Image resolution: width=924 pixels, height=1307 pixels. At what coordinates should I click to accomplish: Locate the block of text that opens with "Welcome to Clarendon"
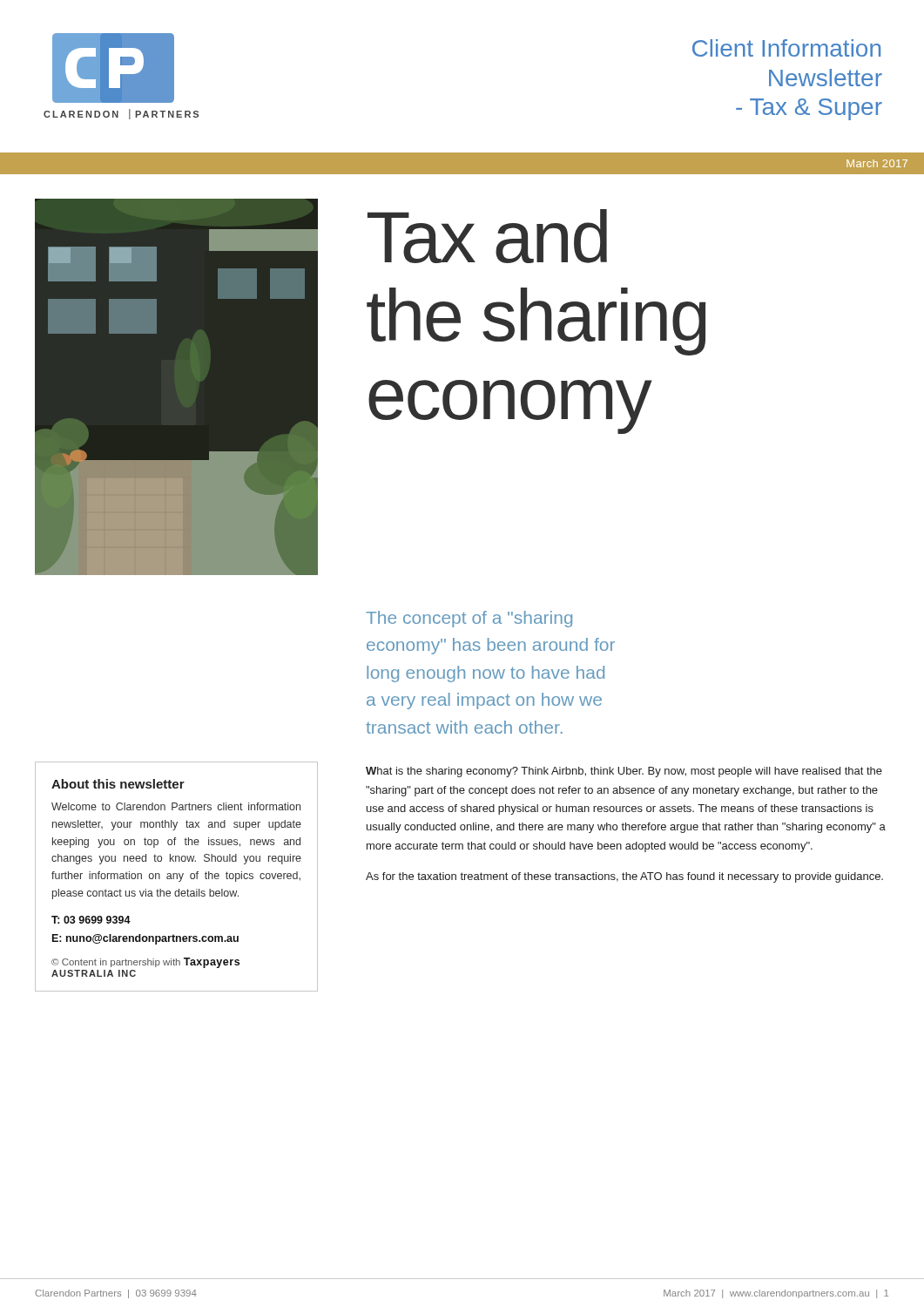(176, 850)
